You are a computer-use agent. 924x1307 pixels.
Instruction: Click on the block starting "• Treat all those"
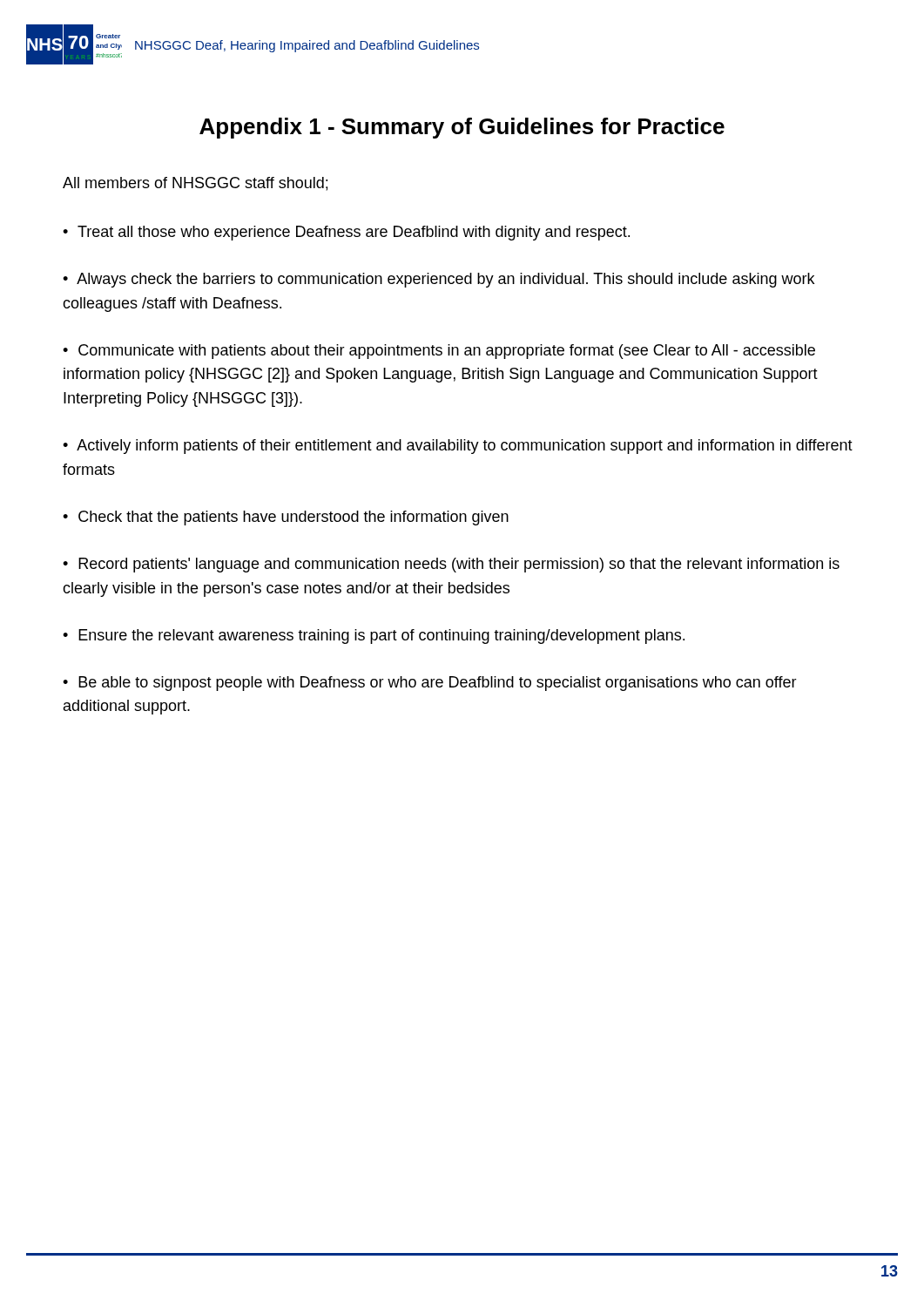347,232
